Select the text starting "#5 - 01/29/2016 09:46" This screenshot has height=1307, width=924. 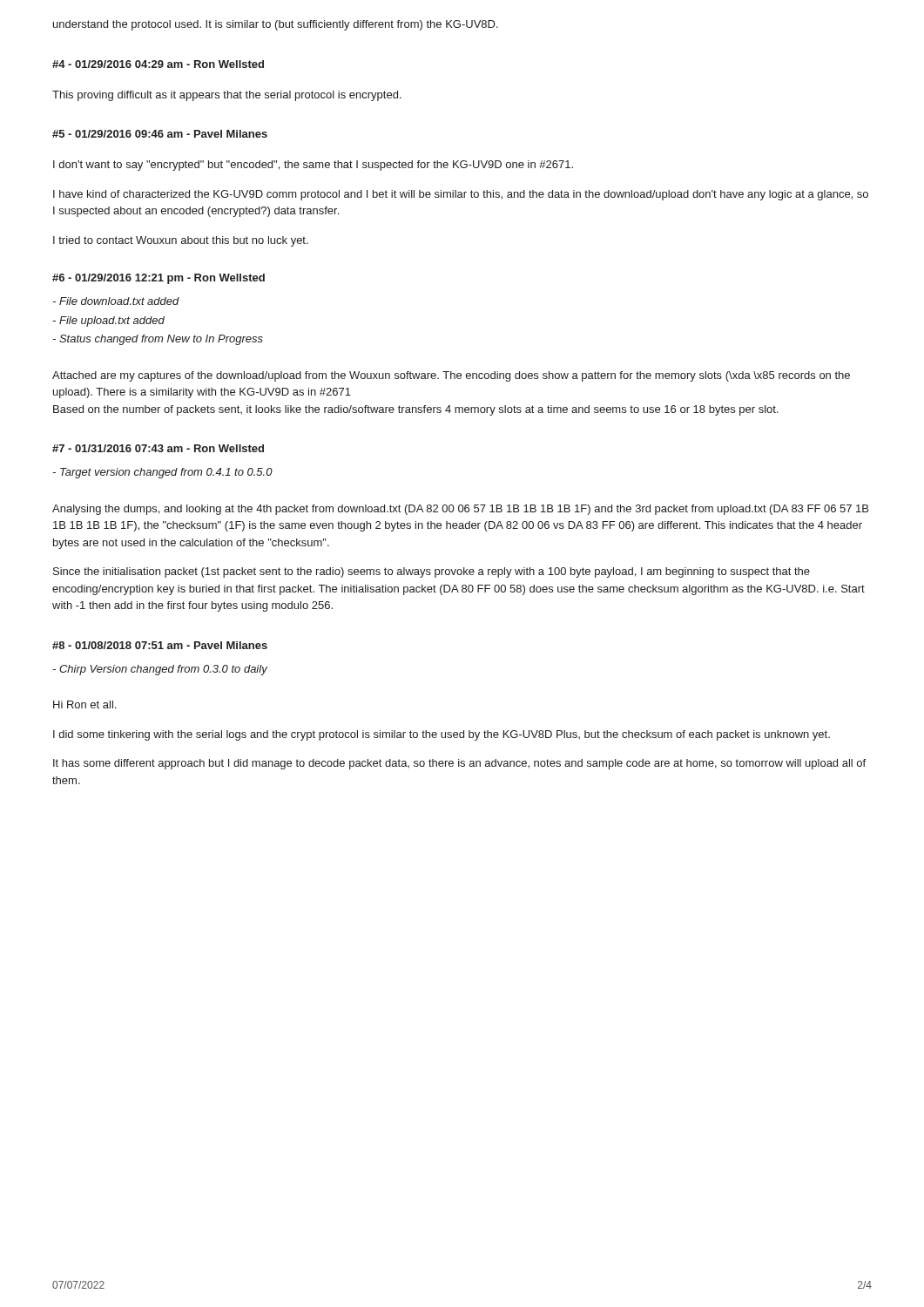pyautogui.click(x=160, y=134)
